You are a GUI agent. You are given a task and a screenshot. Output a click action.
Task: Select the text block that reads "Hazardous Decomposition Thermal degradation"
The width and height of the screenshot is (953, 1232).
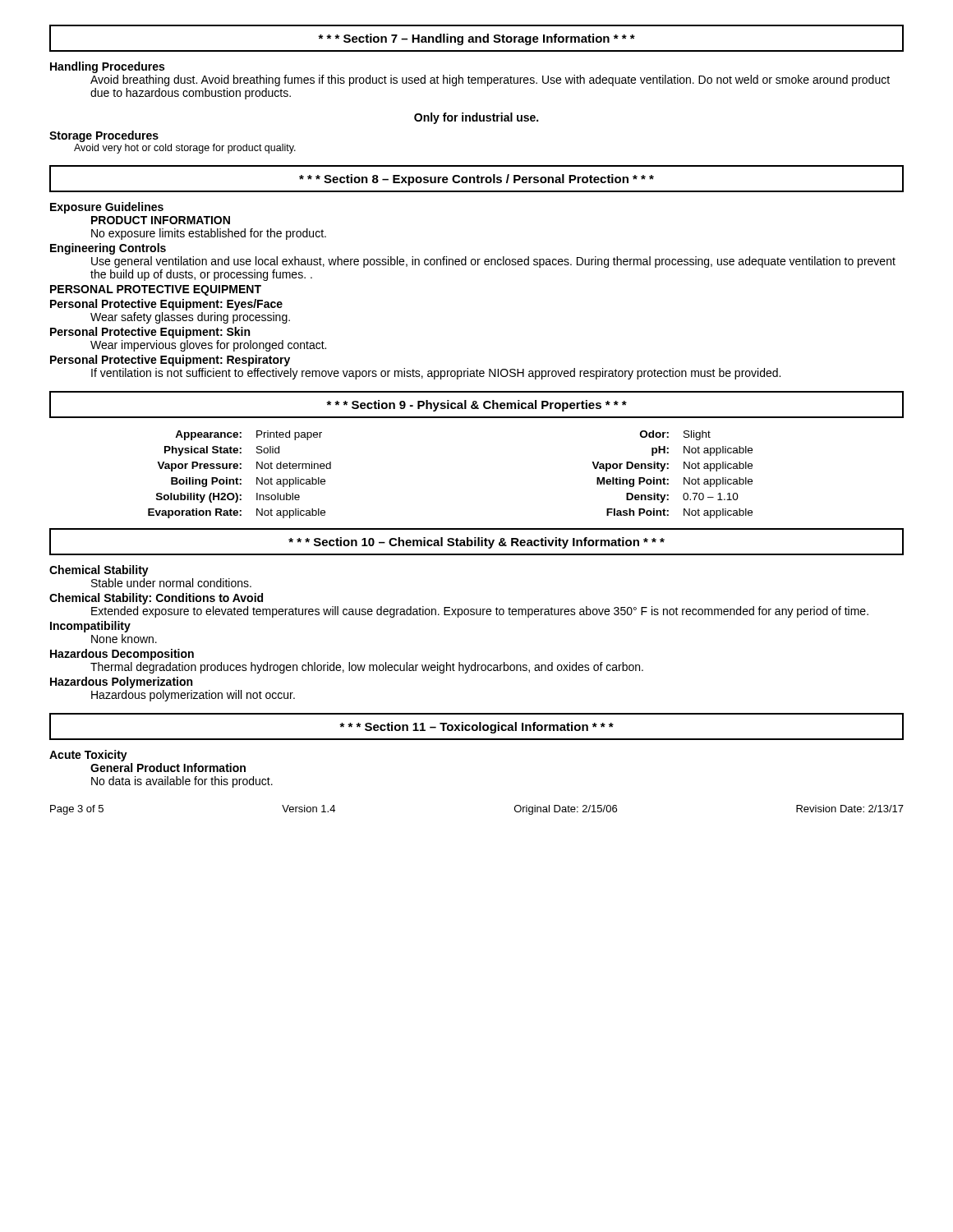(x=476, y=660)
